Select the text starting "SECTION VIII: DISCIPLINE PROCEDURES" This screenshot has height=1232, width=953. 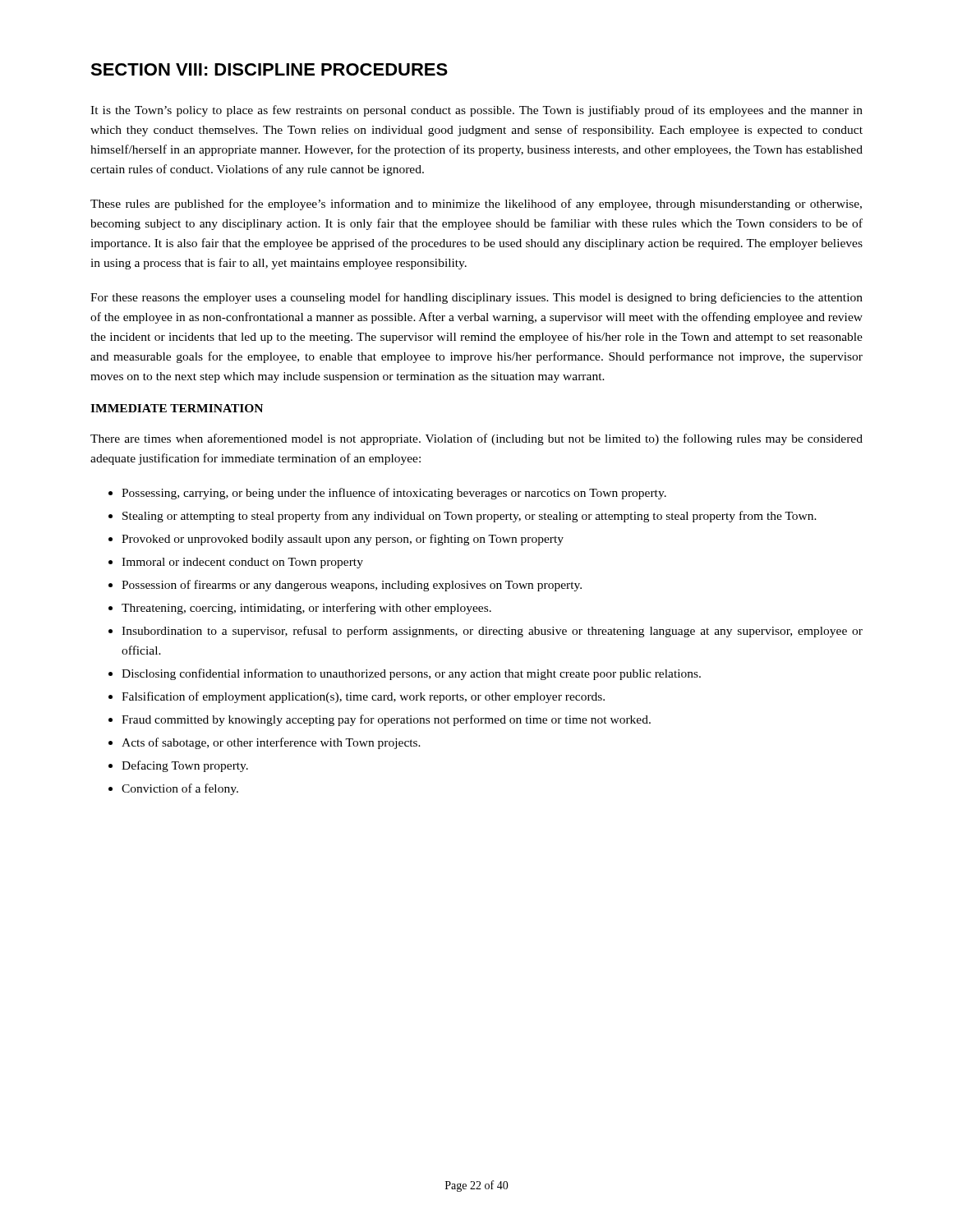tap(269, 69)
